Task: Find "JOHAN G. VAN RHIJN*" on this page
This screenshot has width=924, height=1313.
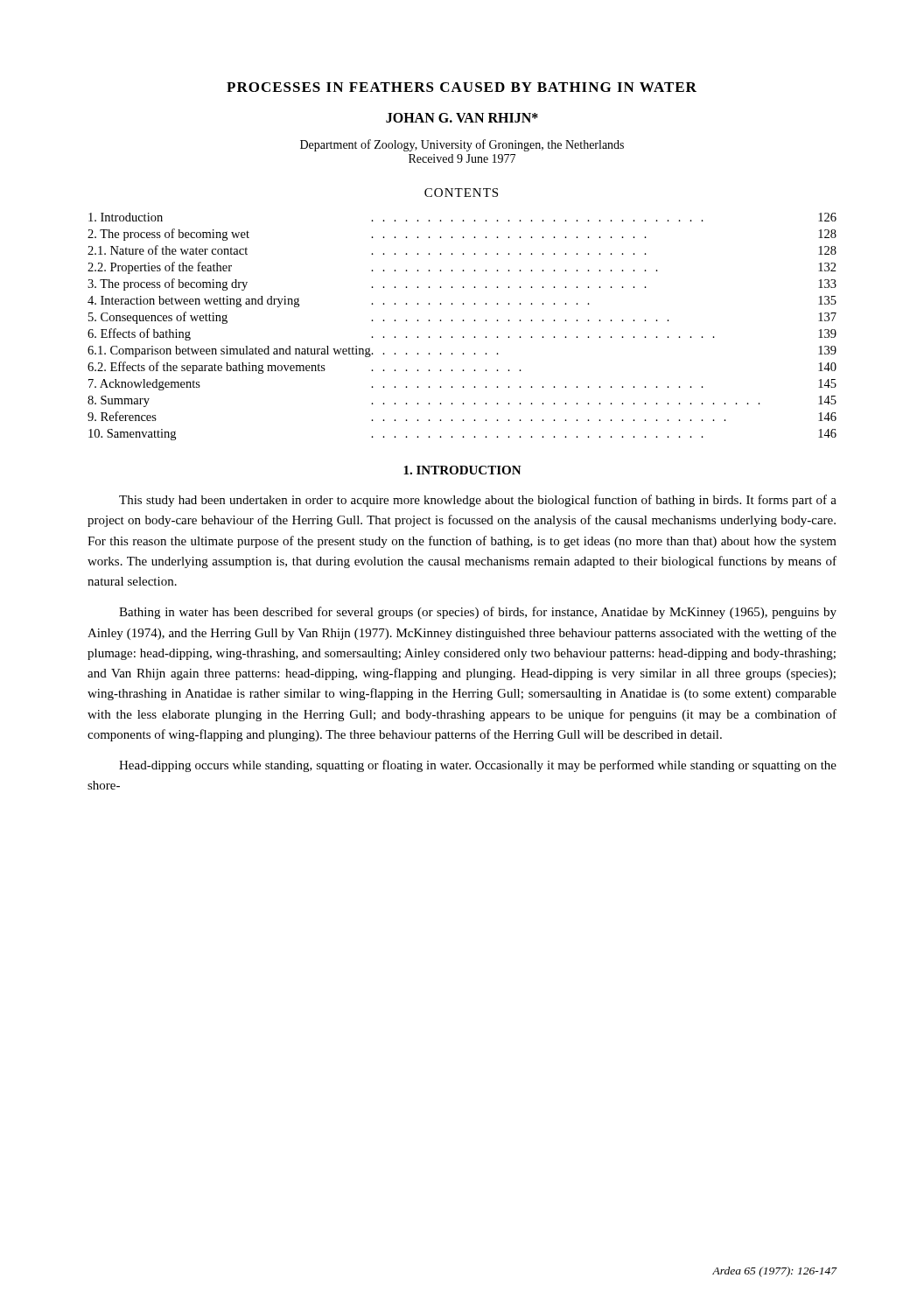Action: (462, 118)
